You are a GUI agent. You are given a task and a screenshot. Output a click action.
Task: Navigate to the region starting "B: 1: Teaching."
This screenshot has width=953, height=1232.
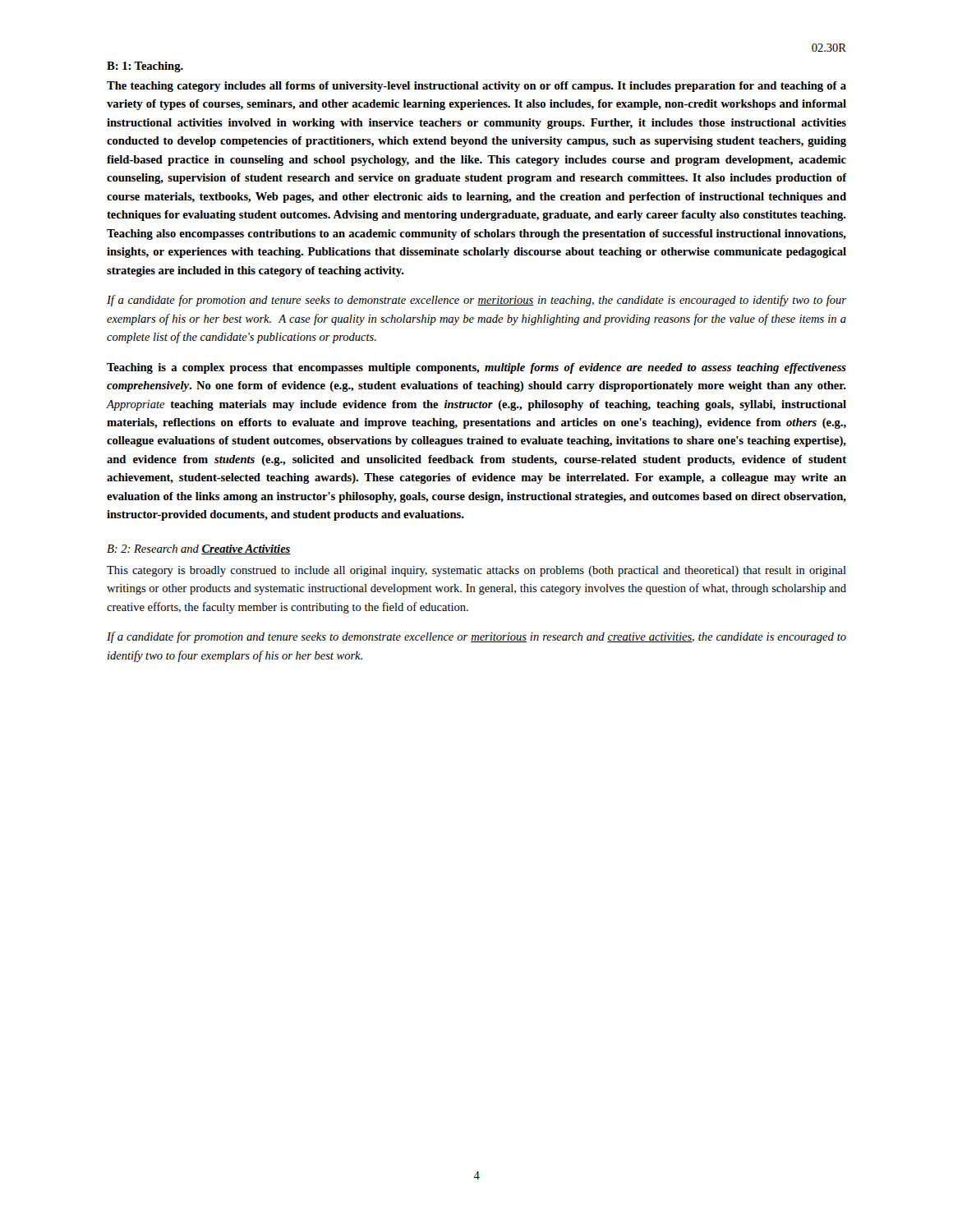point(145,66)
